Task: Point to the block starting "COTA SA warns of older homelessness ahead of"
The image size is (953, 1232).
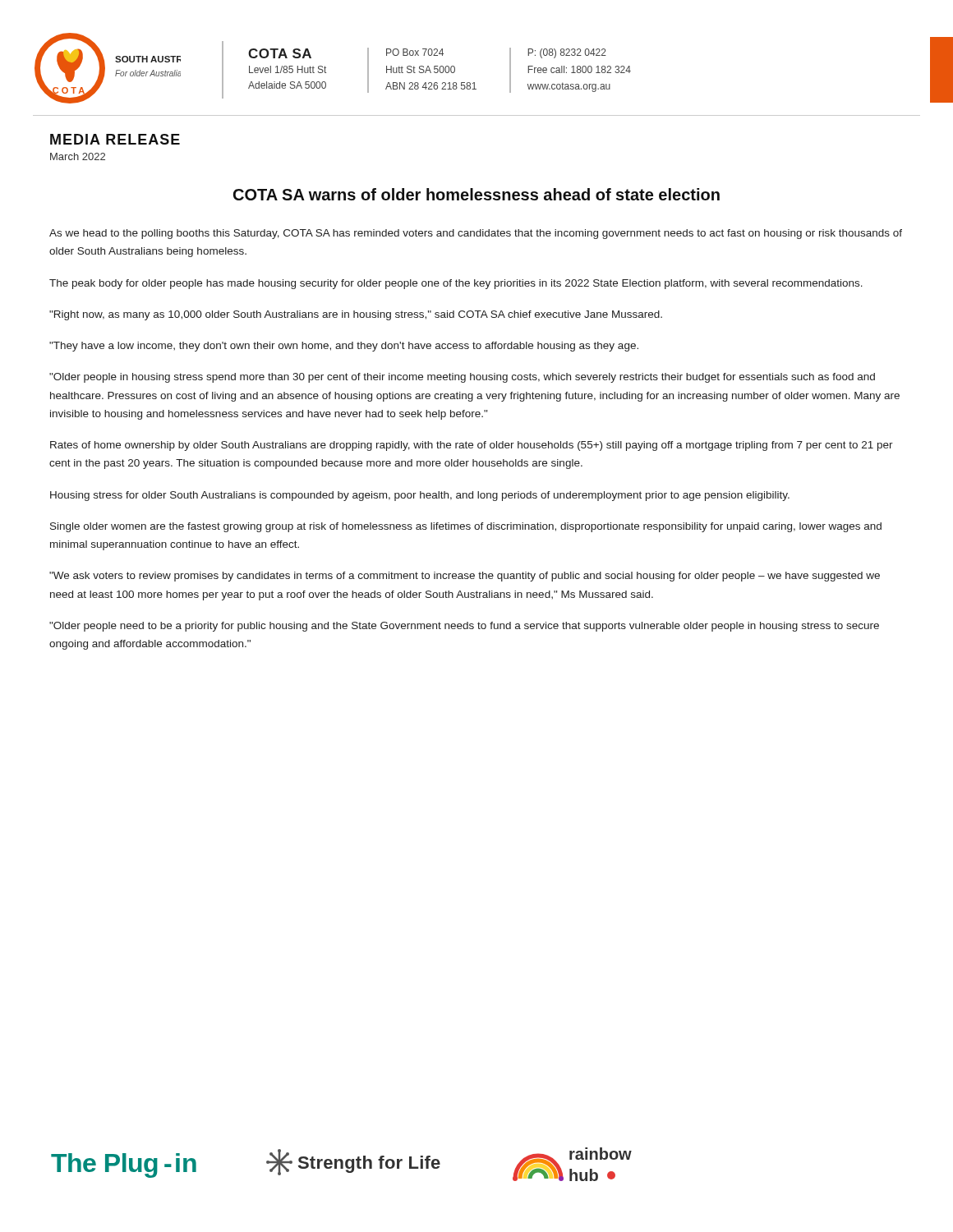Action: pos(476,195)
